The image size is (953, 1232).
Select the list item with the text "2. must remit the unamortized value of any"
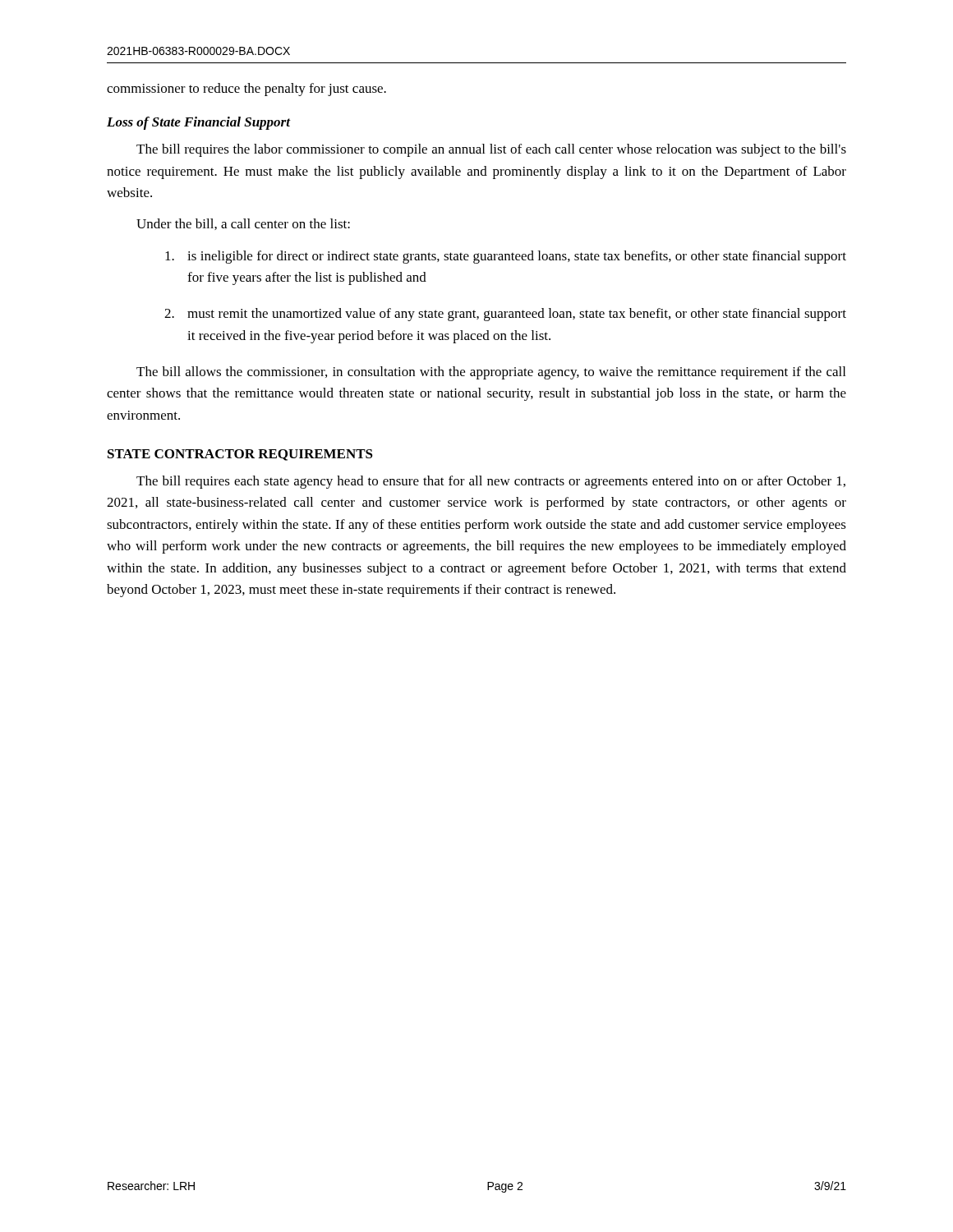(505, 325)
